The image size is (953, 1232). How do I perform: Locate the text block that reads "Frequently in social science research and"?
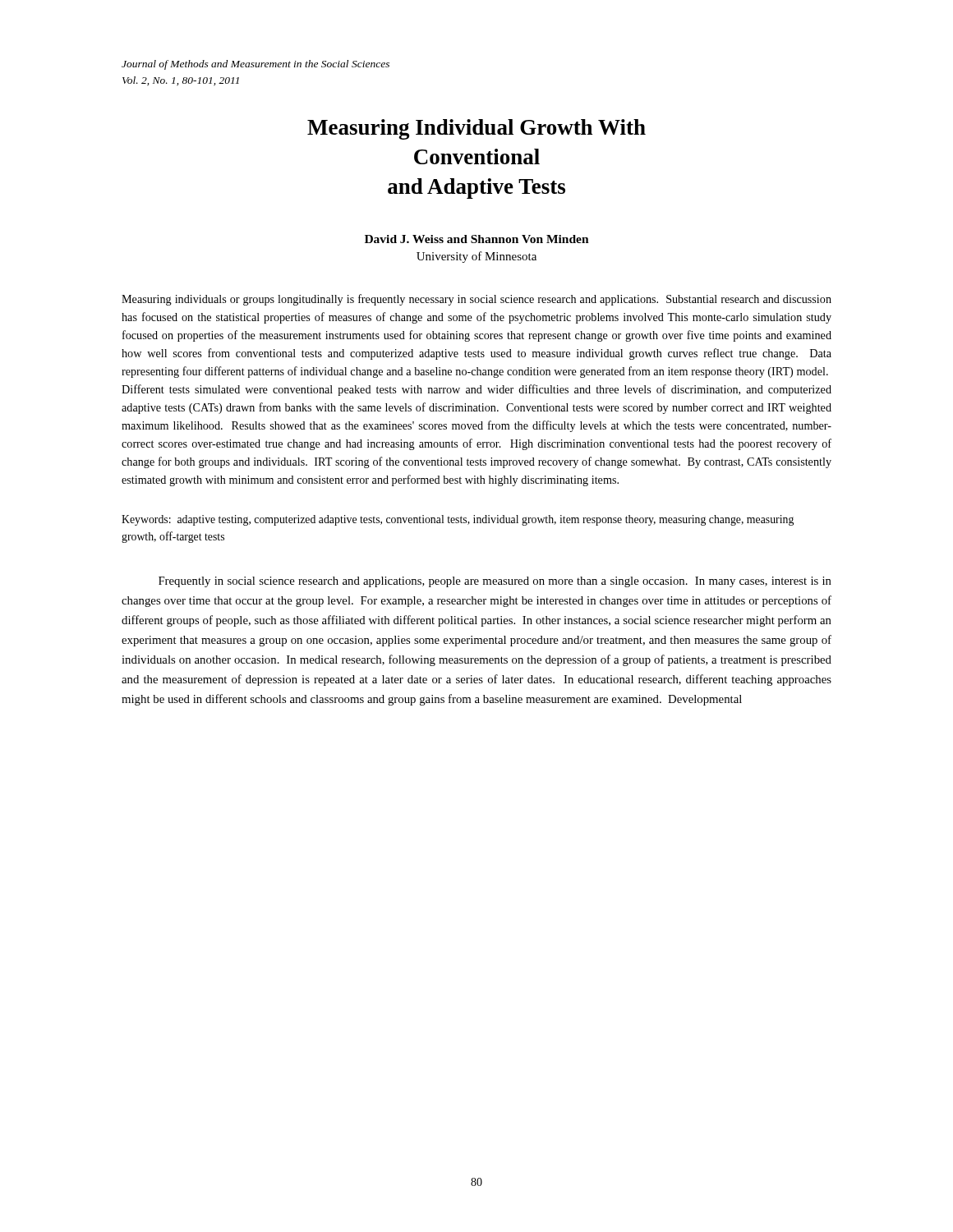coord(476,641)
